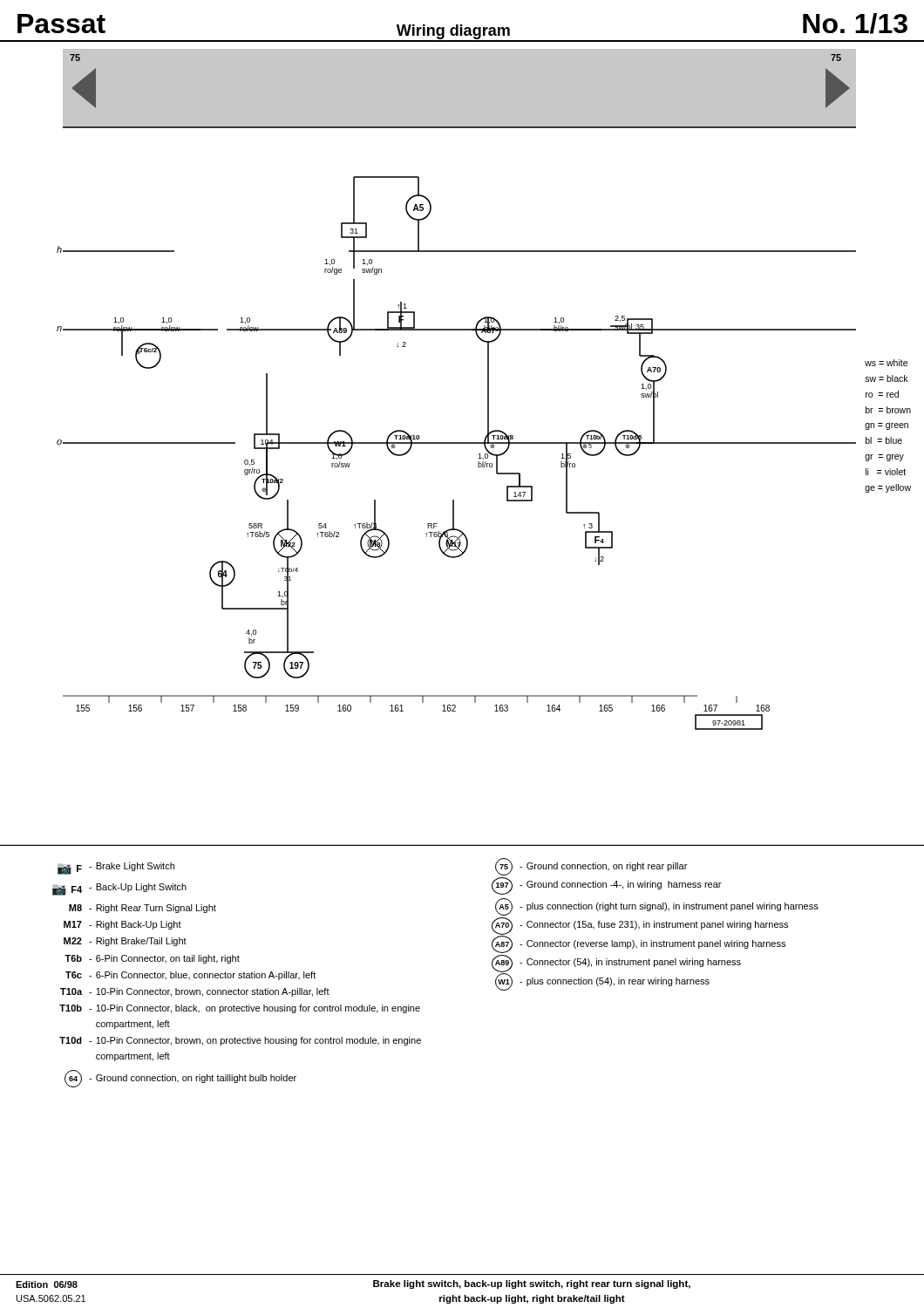
Task: Navigate to the passage starting "📷 F - Brake Light"
Action: tap(116, 869)
